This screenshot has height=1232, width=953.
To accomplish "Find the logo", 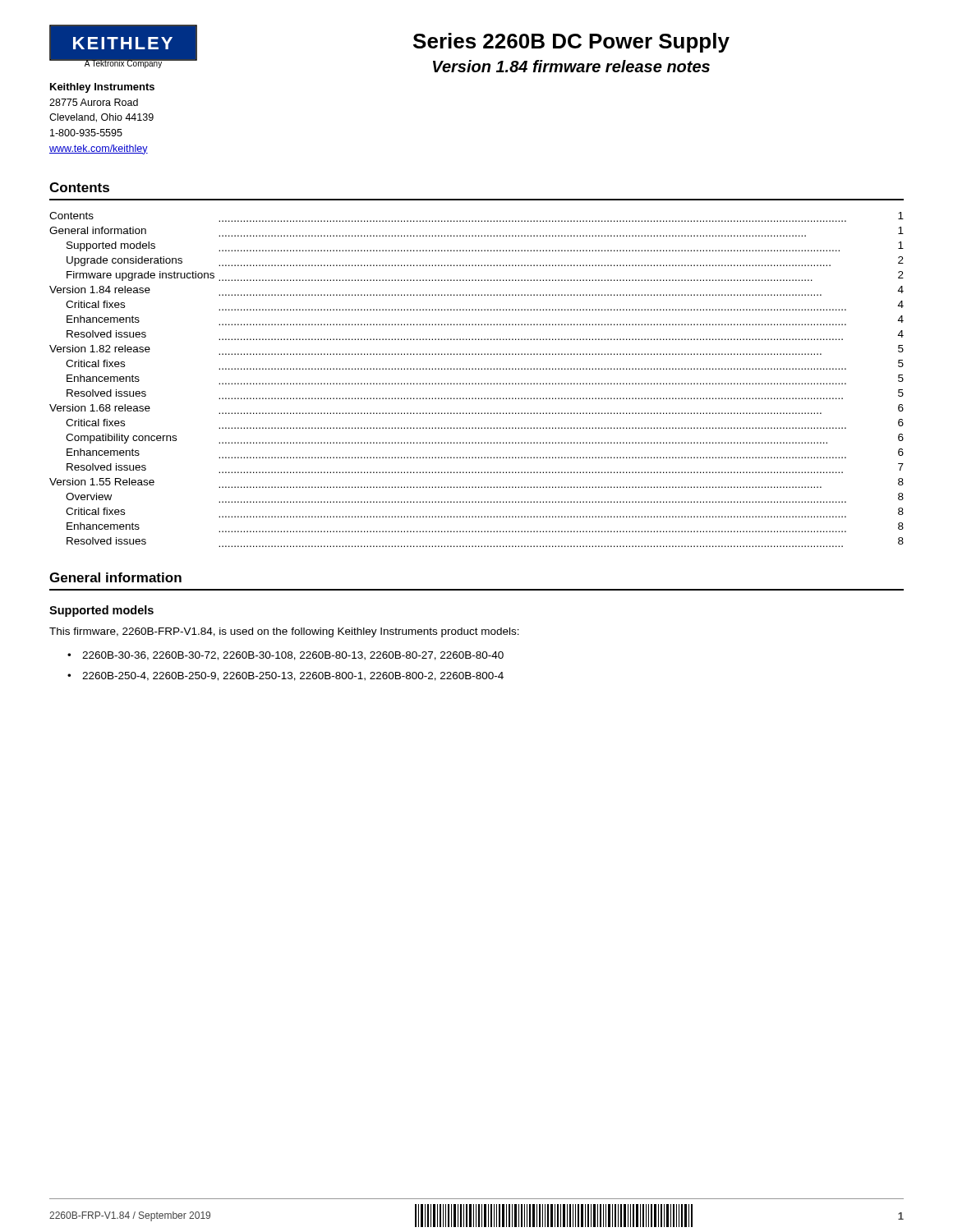I will (144, 48).
